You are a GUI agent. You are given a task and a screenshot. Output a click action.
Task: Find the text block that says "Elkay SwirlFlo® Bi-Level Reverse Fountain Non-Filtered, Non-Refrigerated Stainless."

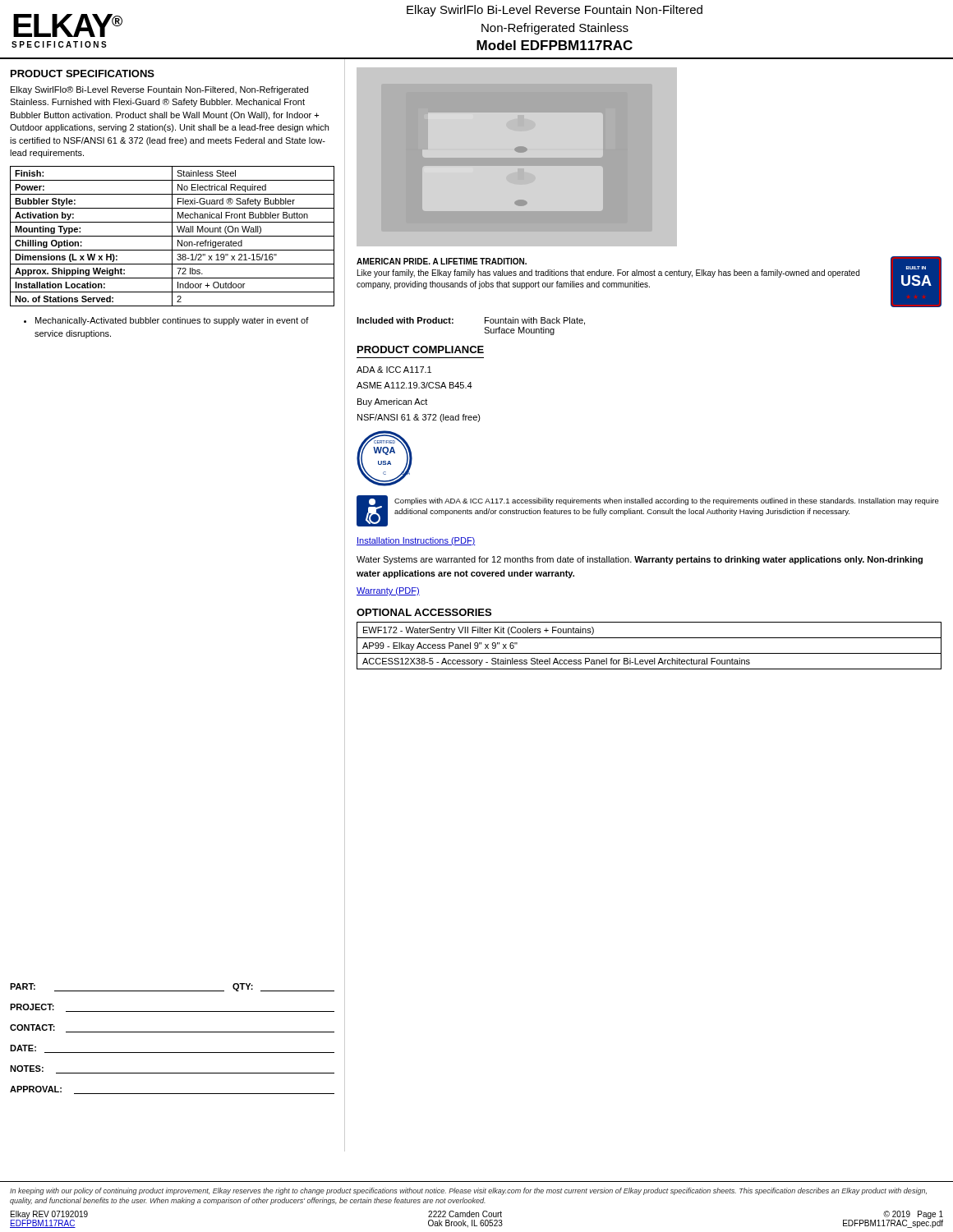170,121
